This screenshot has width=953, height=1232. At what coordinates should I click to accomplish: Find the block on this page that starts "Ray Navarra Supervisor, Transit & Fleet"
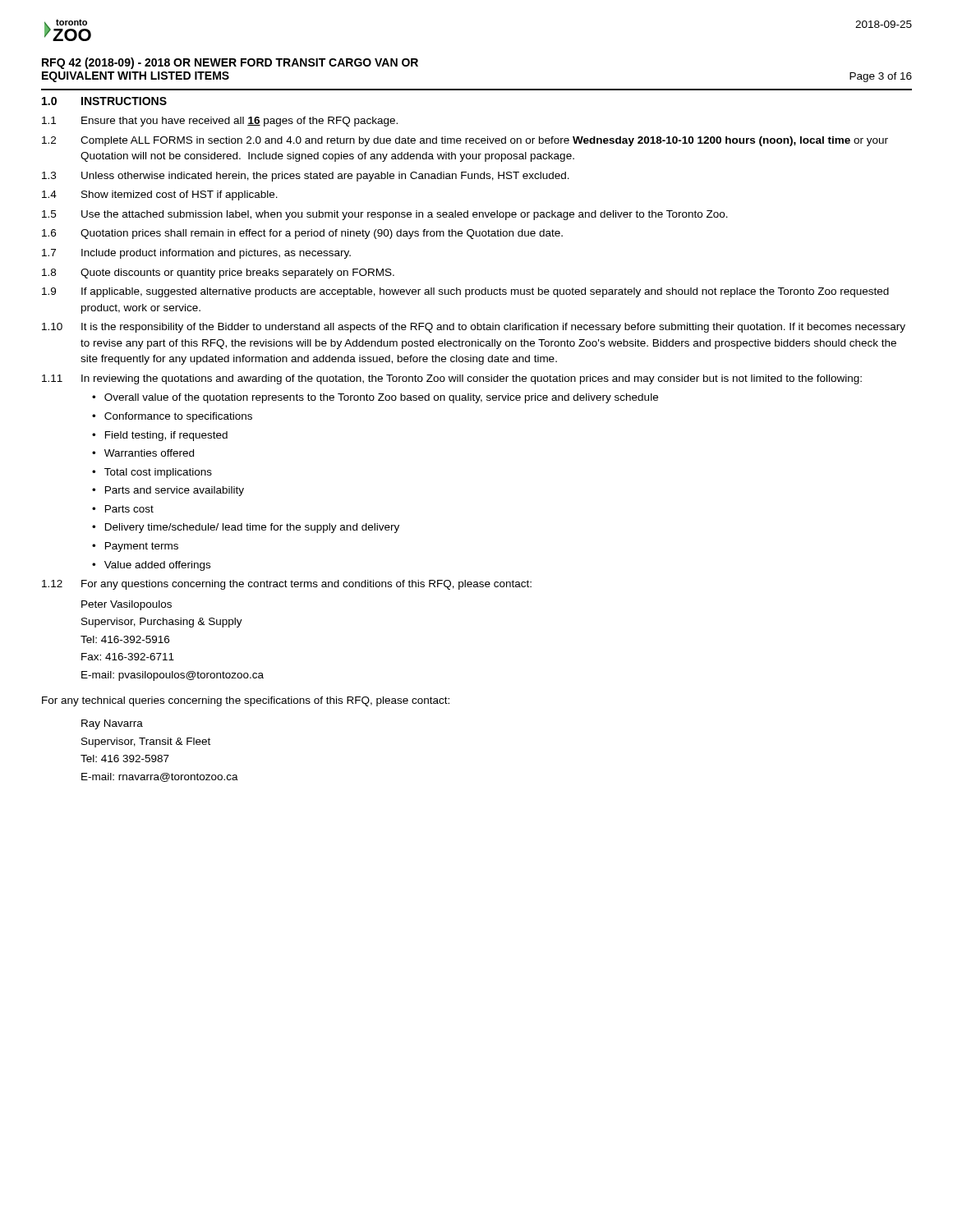159,750
